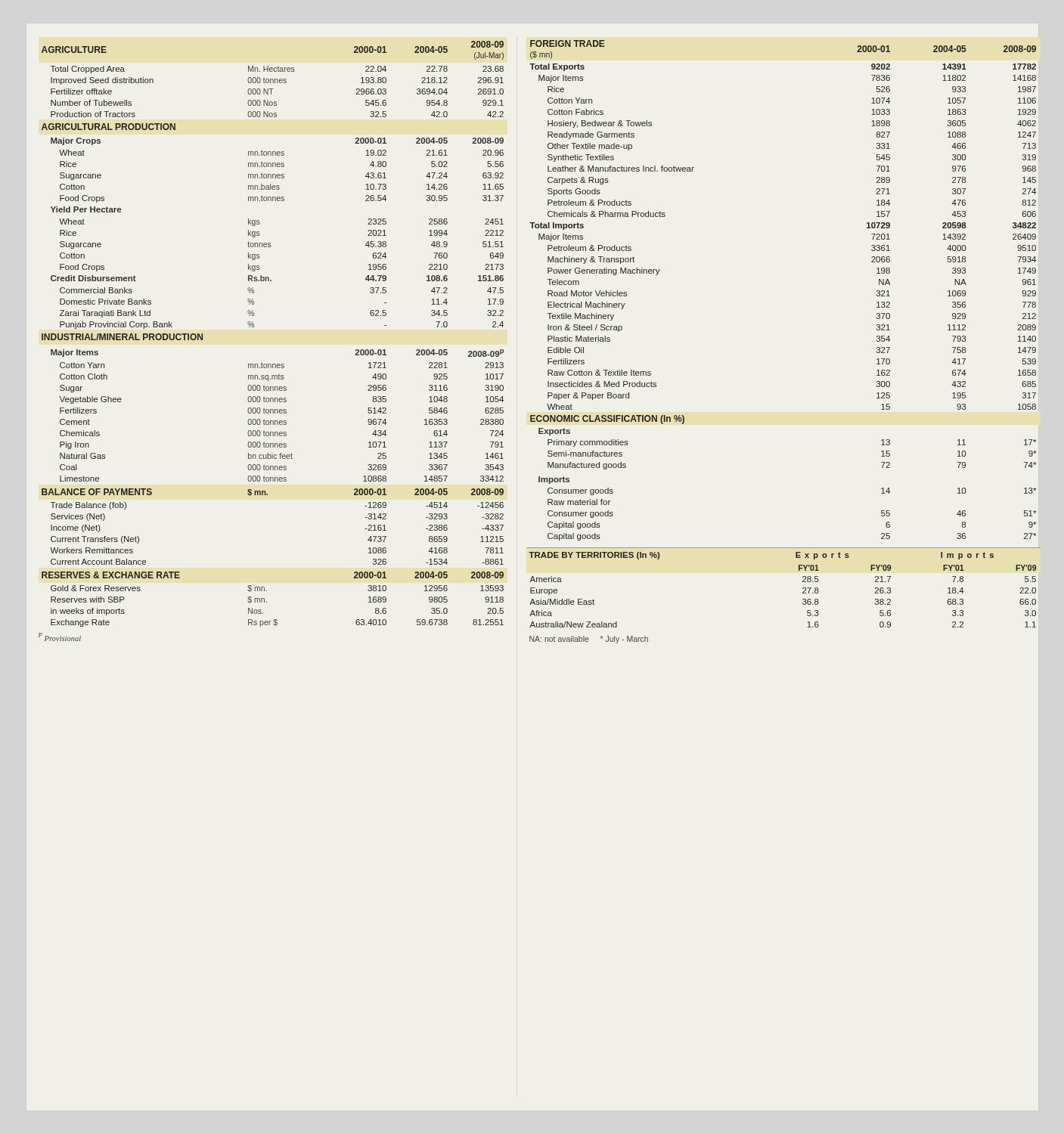
Task: Find the table that mentions "Fertilizer offtake"
Action: (273, 340)
